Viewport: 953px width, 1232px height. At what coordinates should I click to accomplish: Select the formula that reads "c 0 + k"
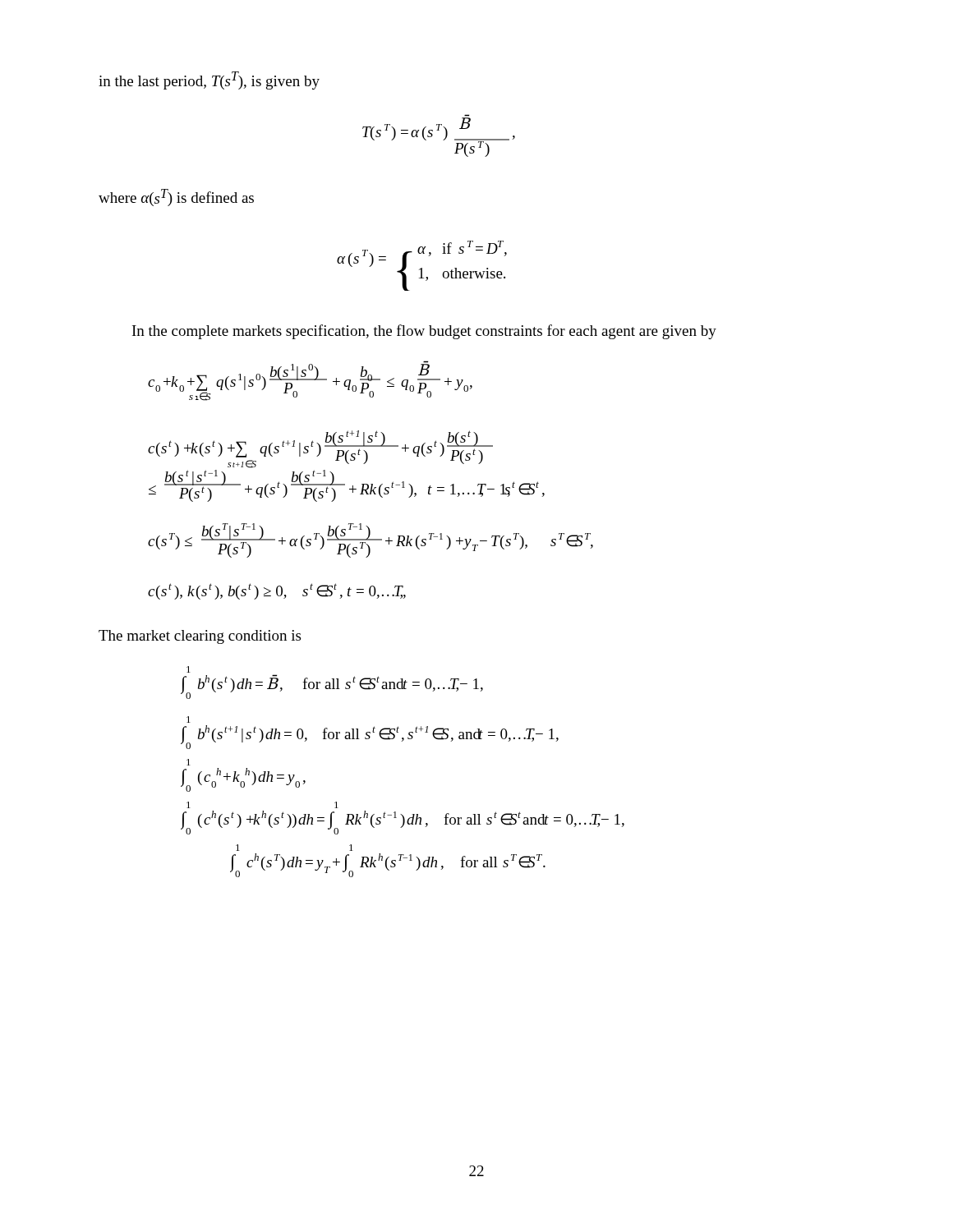(x=310, y=381)
